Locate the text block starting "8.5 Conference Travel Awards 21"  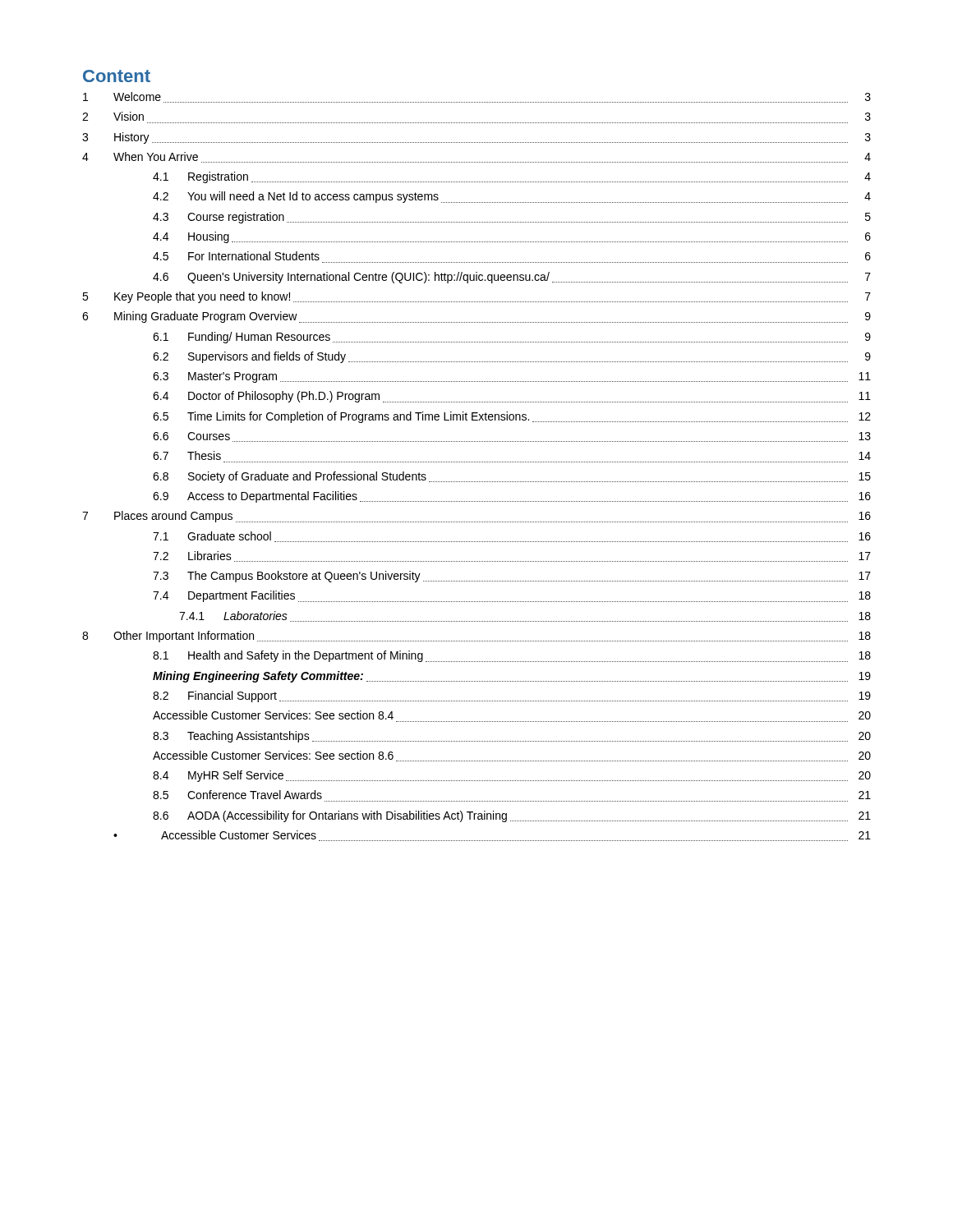[x=512, y=796]
